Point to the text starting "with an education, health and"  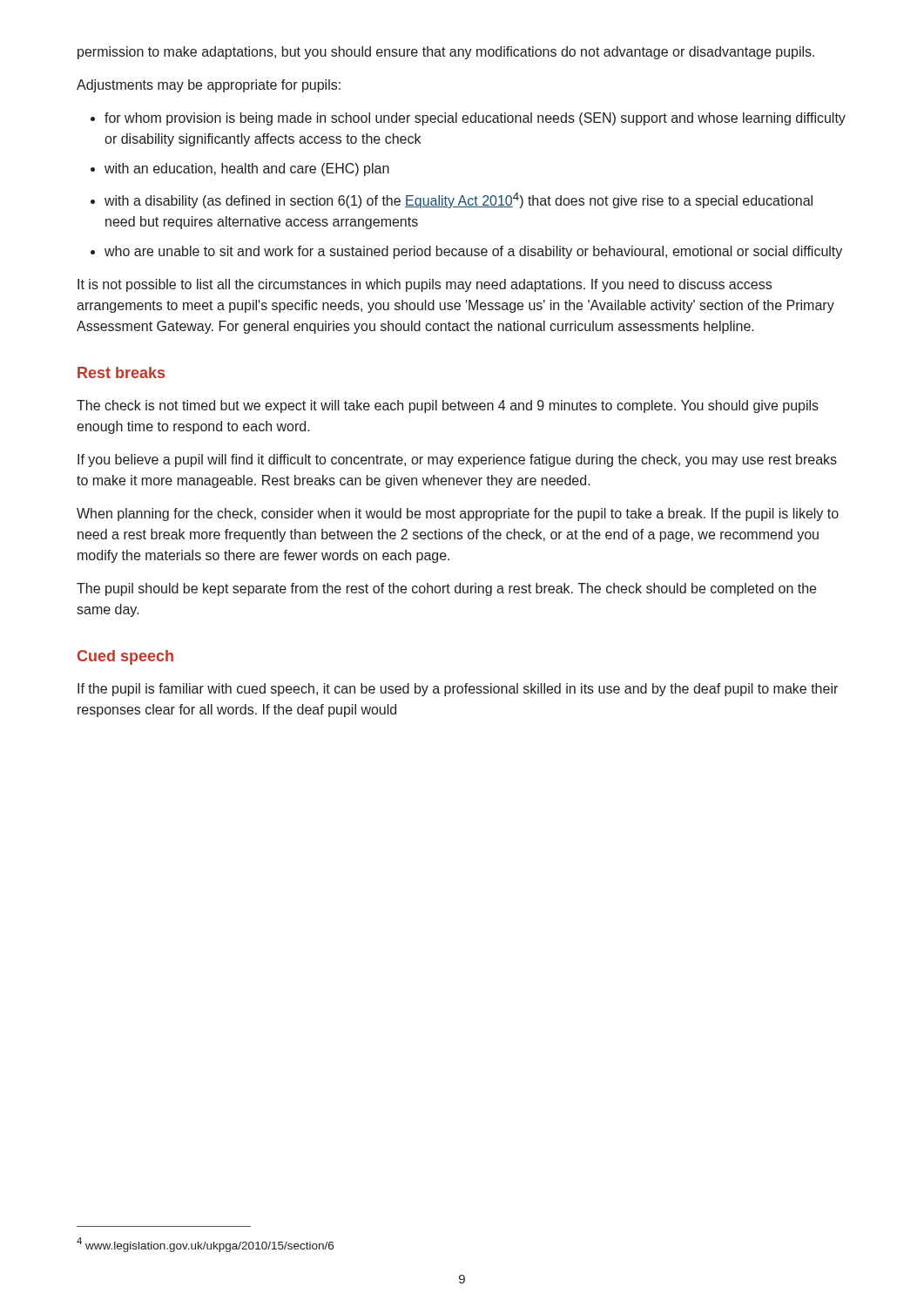click(247, 169)
